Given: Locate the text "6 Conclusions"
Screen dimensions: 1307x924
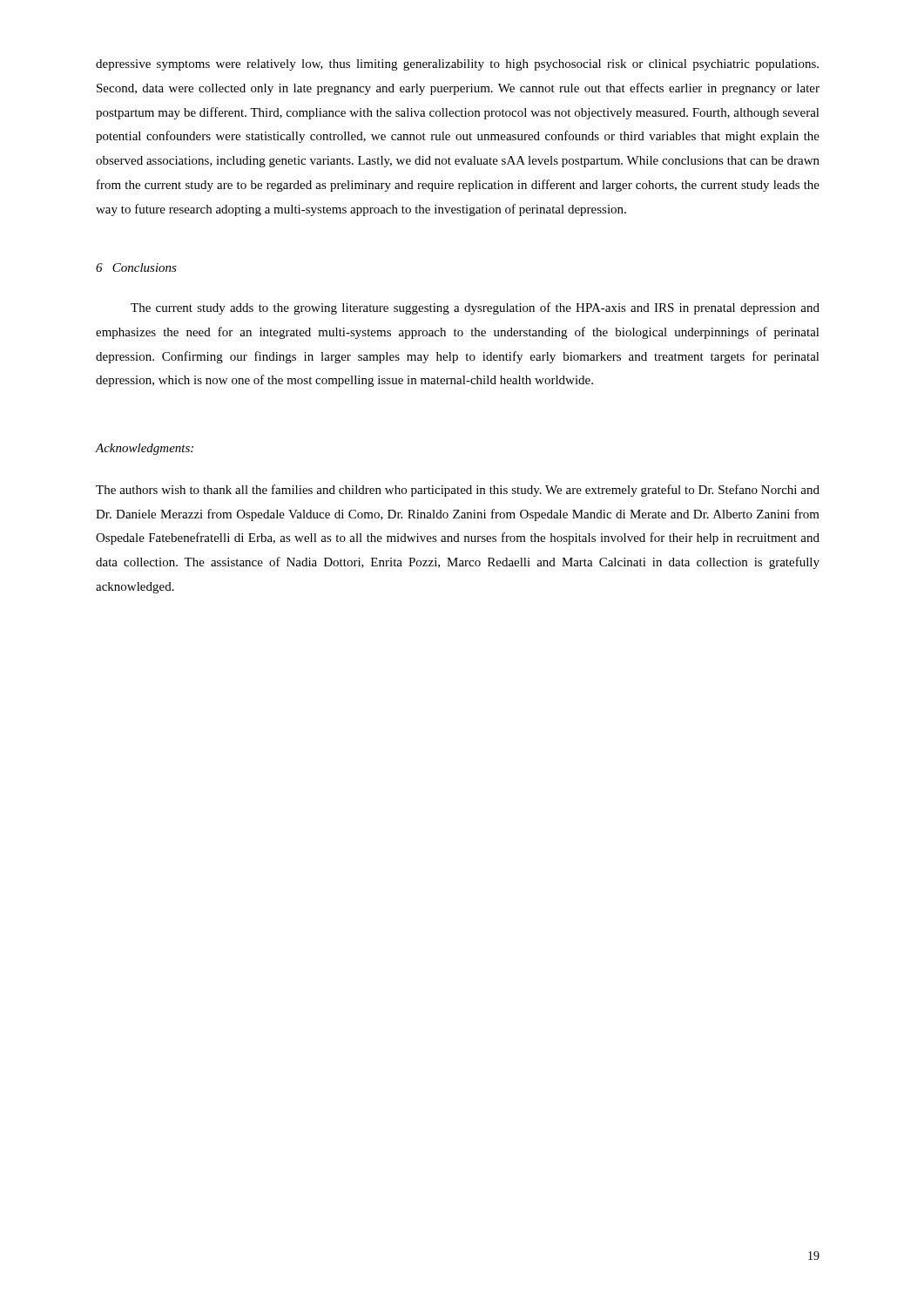Looking at the screenshot, I should click(x=136, y=268).
